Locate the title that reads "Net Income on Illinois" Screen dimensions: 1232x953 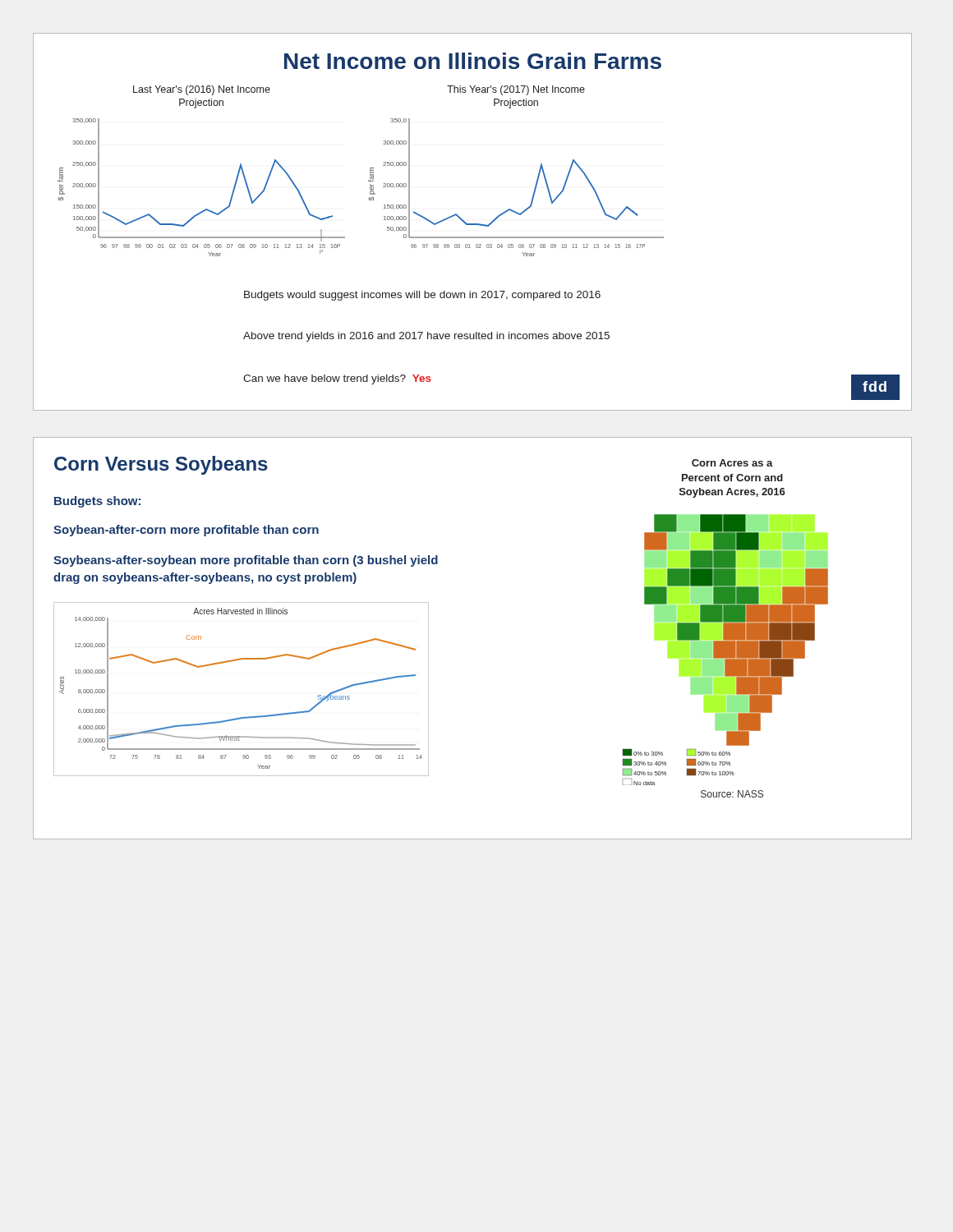point(472,217)
